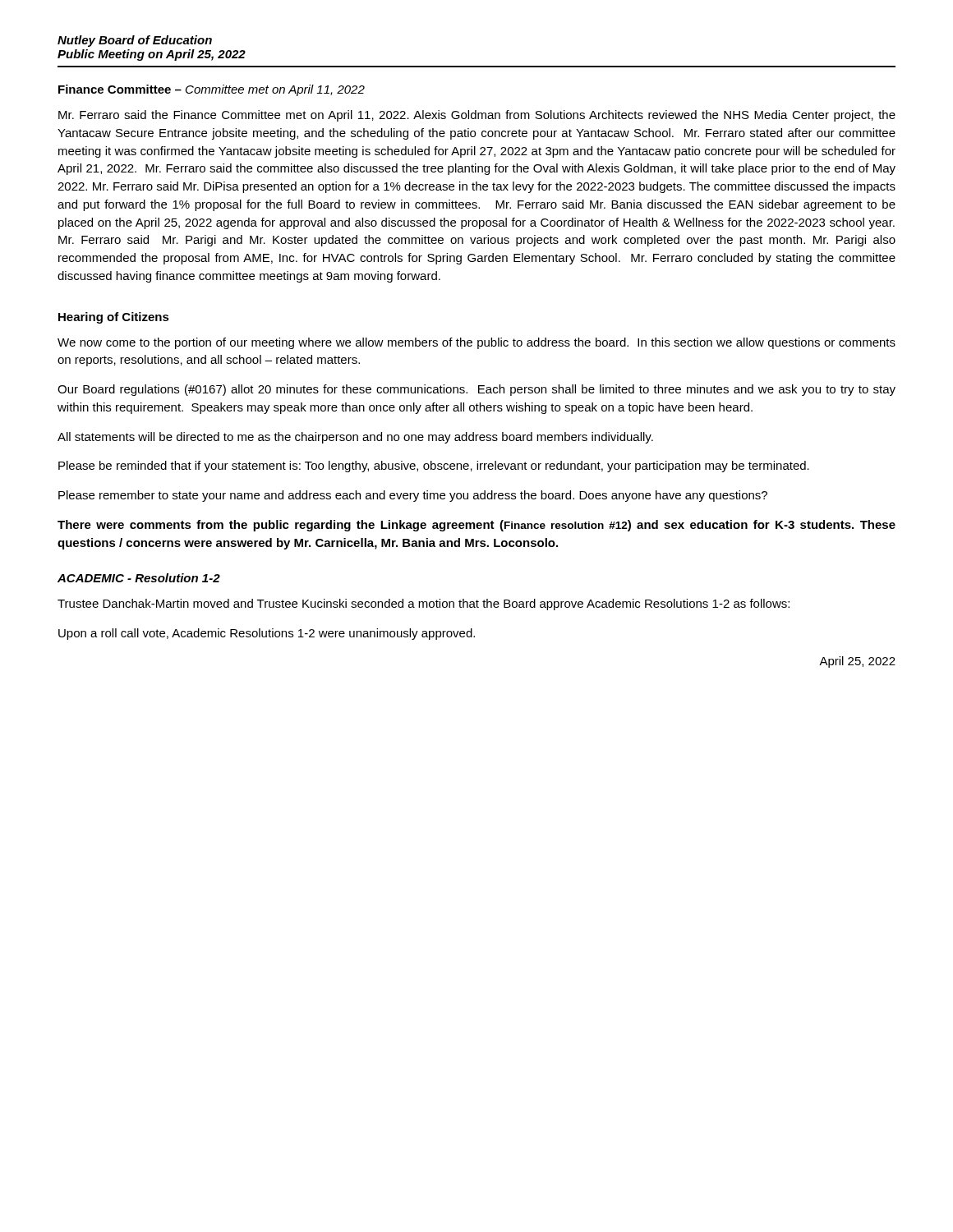Point to the region starting "Upon a roll call vote, Academic Resolutions 1-2"
The height and width of the screenshot is (1232, 953).
coord(267,633)
